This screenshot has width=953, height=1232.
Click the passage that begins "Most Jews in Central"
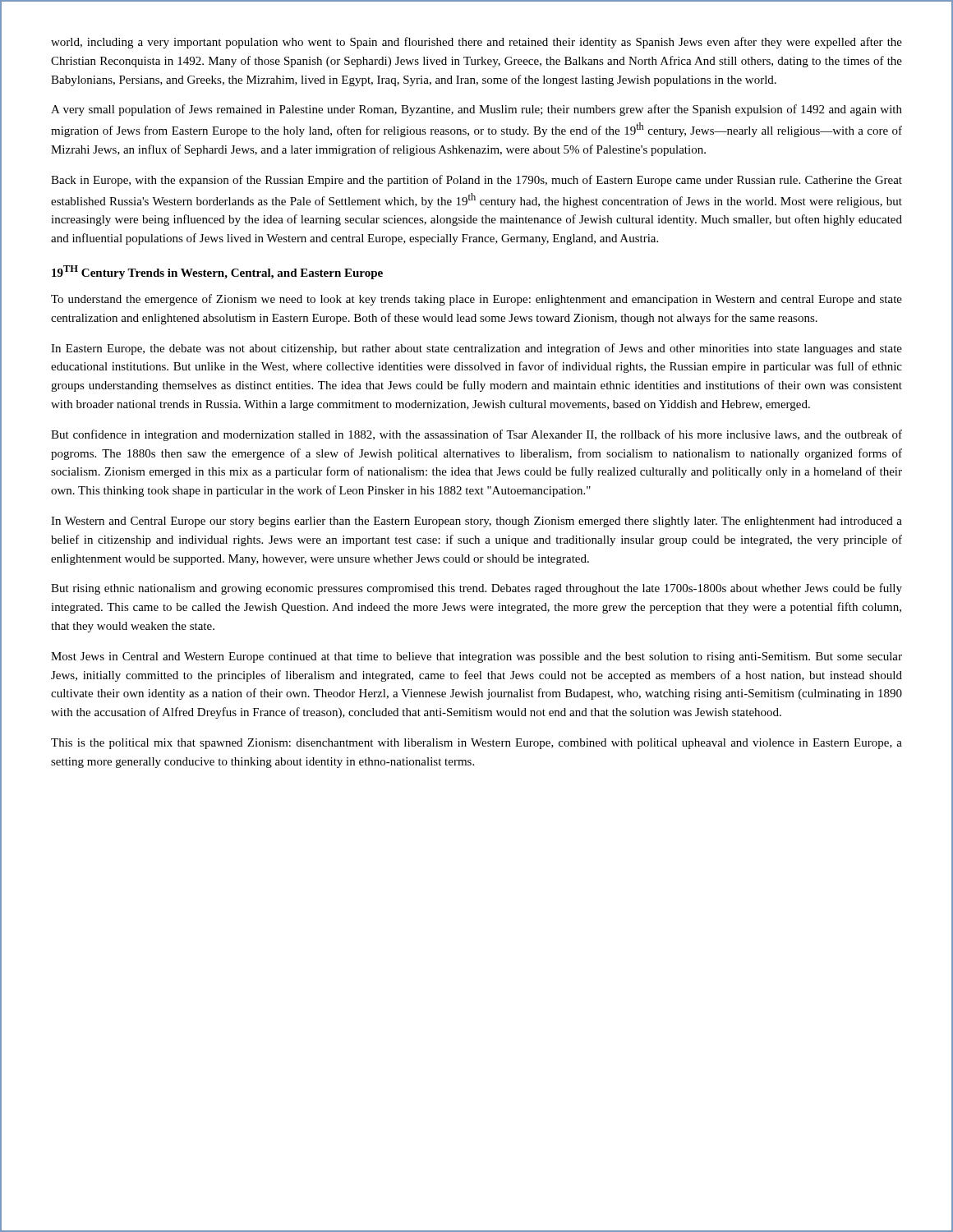476,684
